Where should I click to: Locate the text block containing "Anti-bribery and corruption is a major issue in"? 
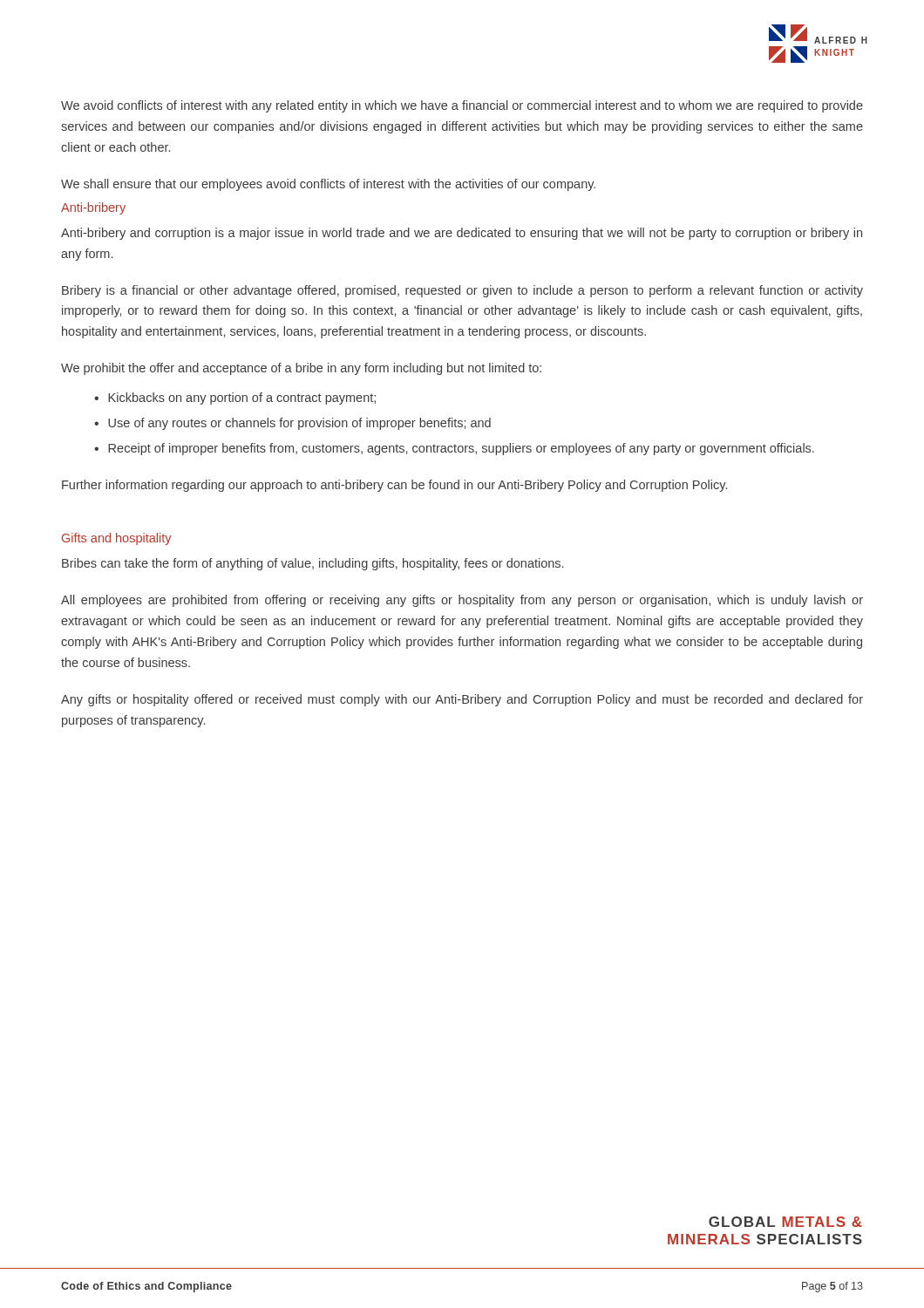(x=462, y=243)
